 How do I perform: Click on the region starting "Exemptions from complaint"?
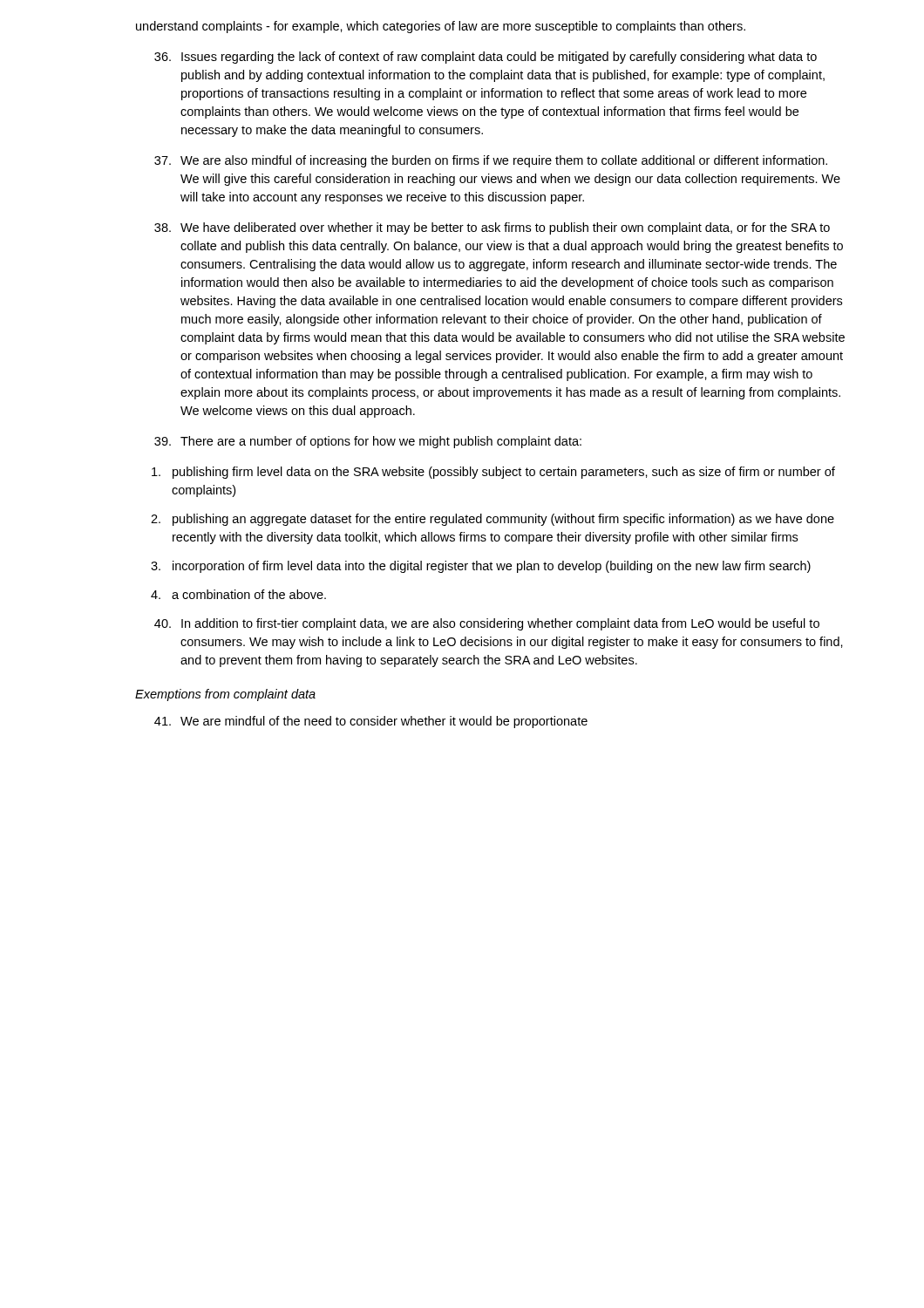(225, 694)
